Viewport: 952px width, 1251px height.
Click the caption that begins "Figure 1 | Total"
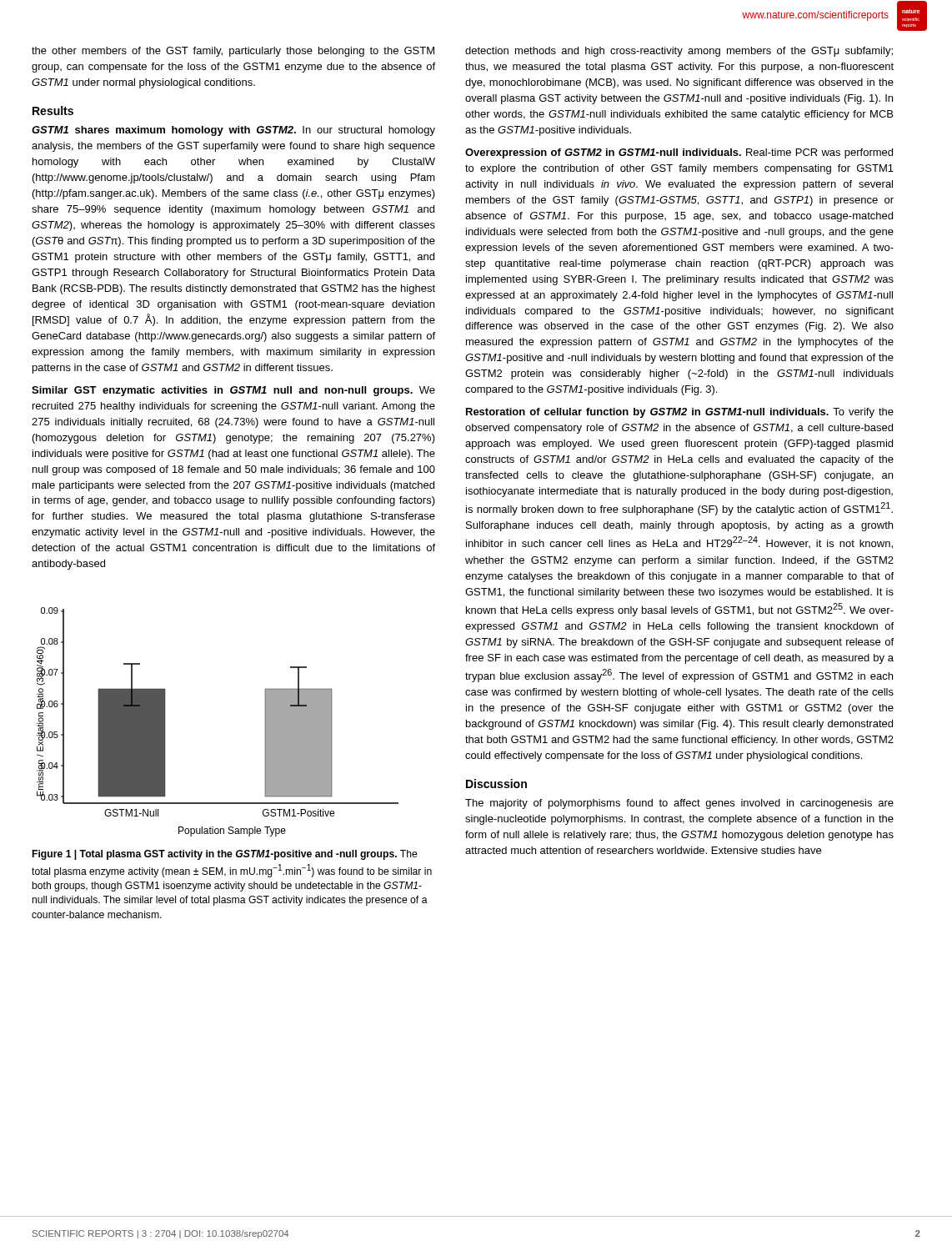point(232,884)
